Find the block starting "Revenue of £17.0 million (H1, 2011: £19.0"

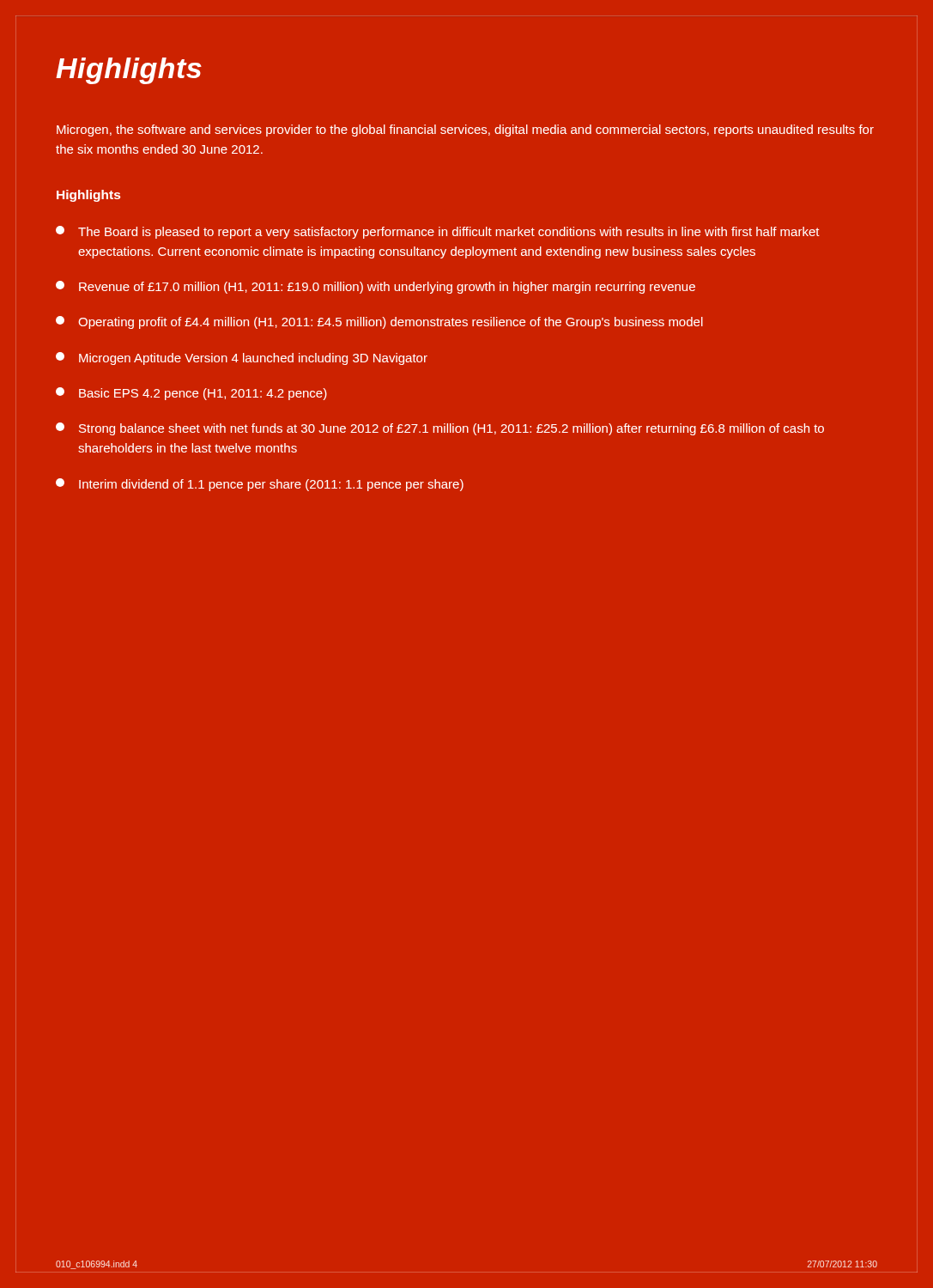tap(466, 287)
